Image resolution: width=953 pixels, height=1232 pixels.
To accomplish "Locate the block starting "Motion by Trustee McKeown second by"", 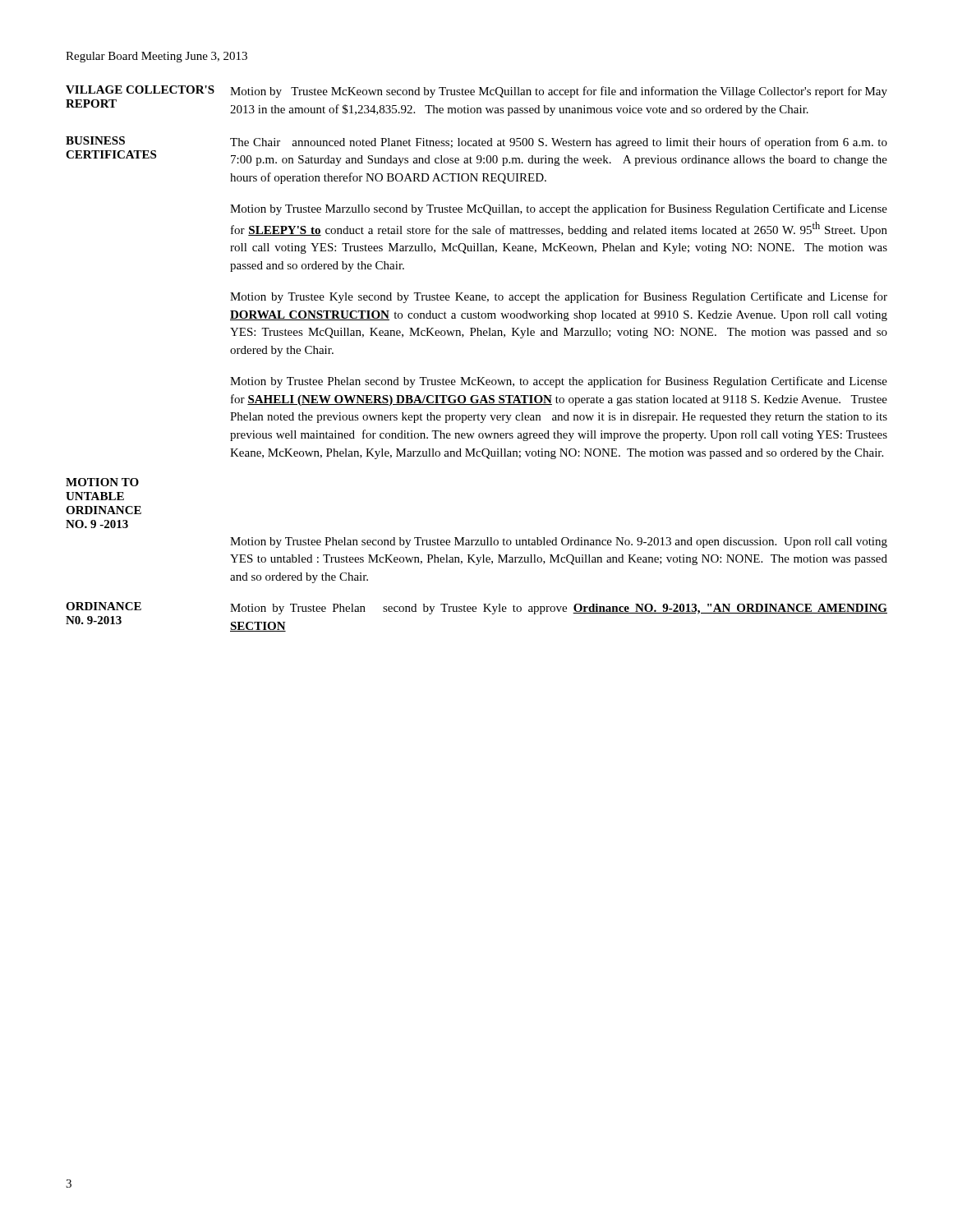I will click(x=559, y=101).
